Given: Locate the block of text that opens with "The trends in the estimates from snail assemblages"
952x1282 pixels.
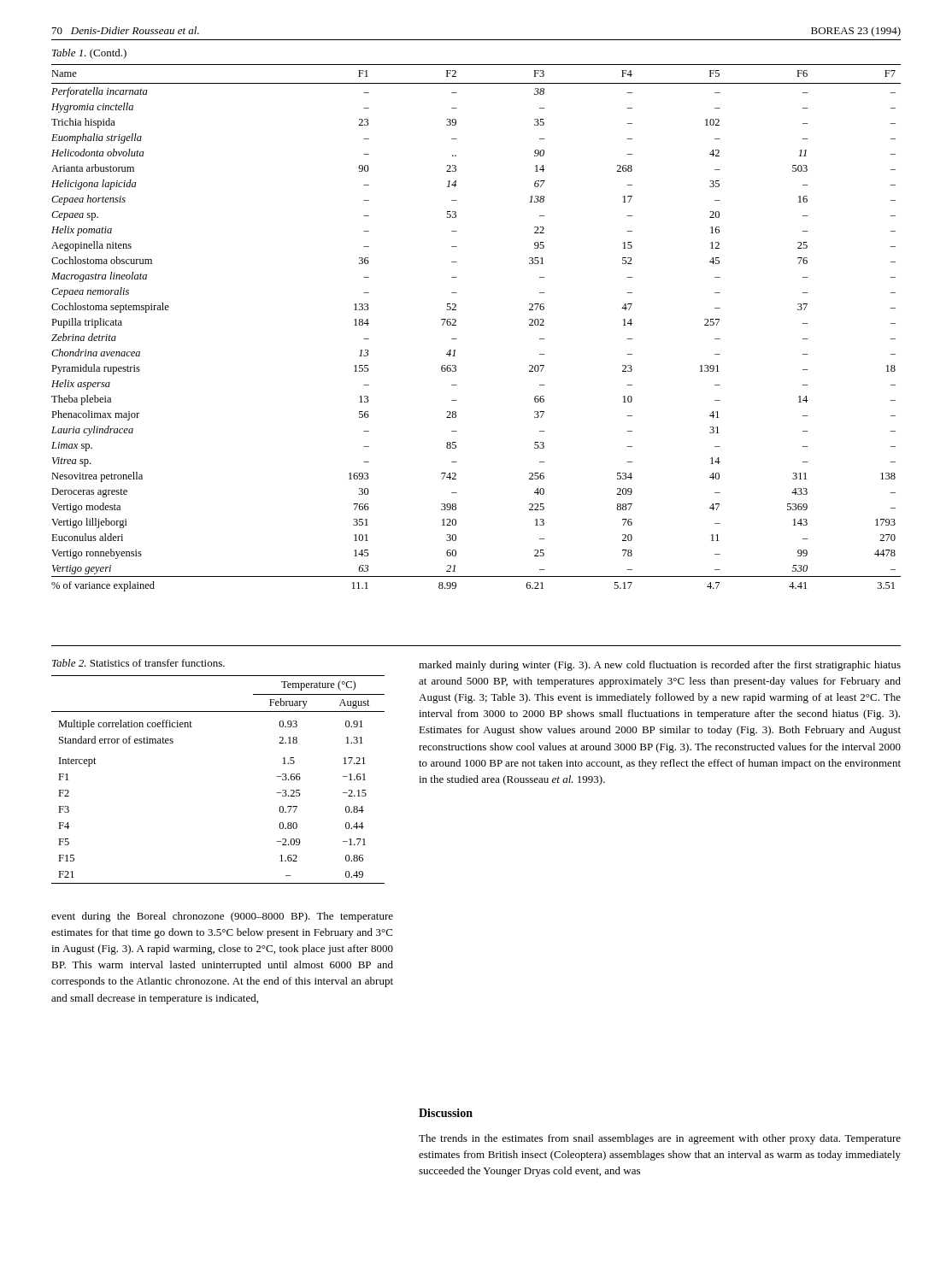Looking at the screenshot, I should click(x=660, y=1154).
